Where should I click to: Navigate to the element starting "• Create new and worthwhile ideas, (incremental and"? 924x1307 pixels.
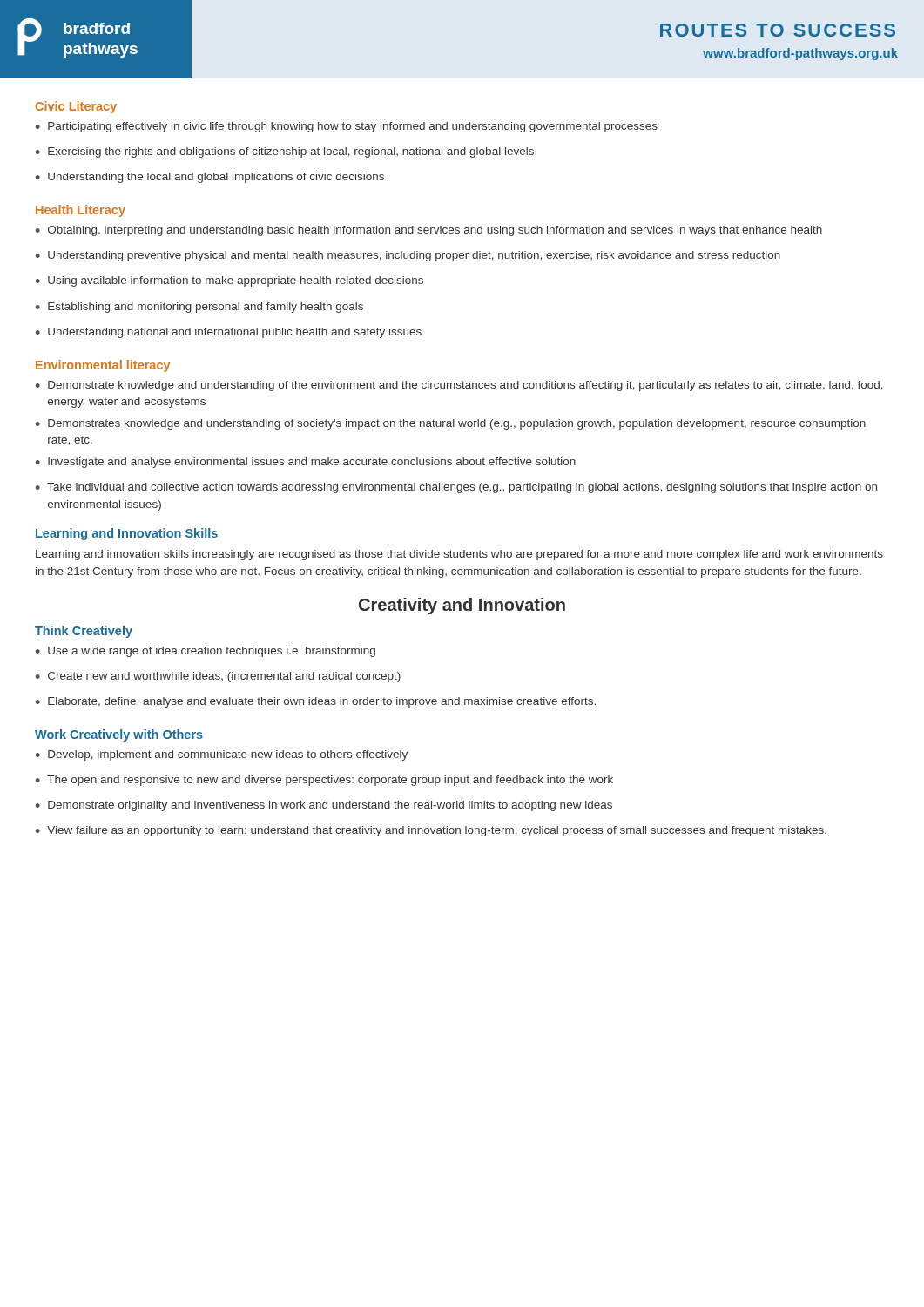pyautogui.click(x=218, y=678)
